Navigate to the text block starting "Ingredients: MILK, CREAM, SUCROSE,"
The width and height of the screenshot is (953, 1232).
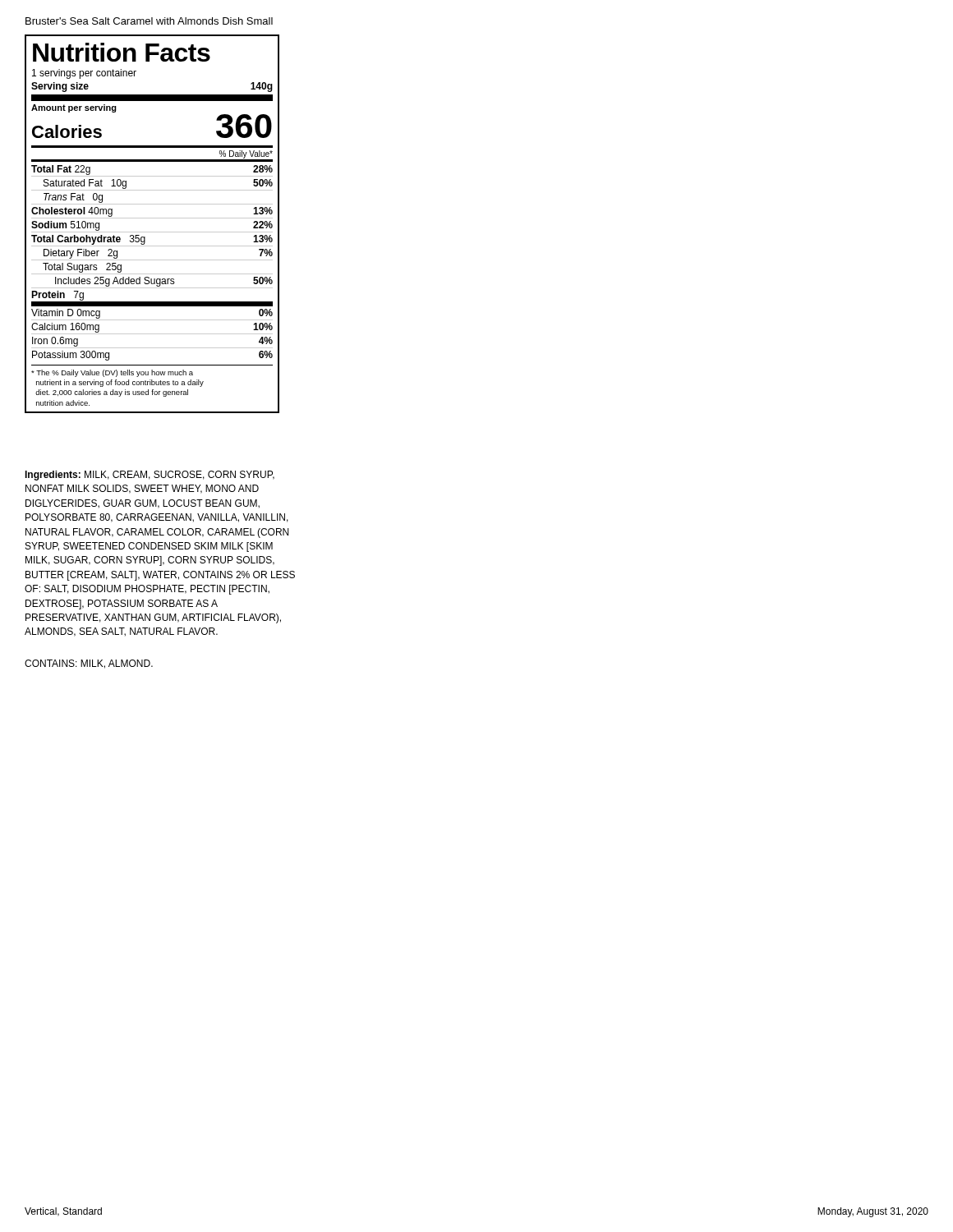[160, 553]
